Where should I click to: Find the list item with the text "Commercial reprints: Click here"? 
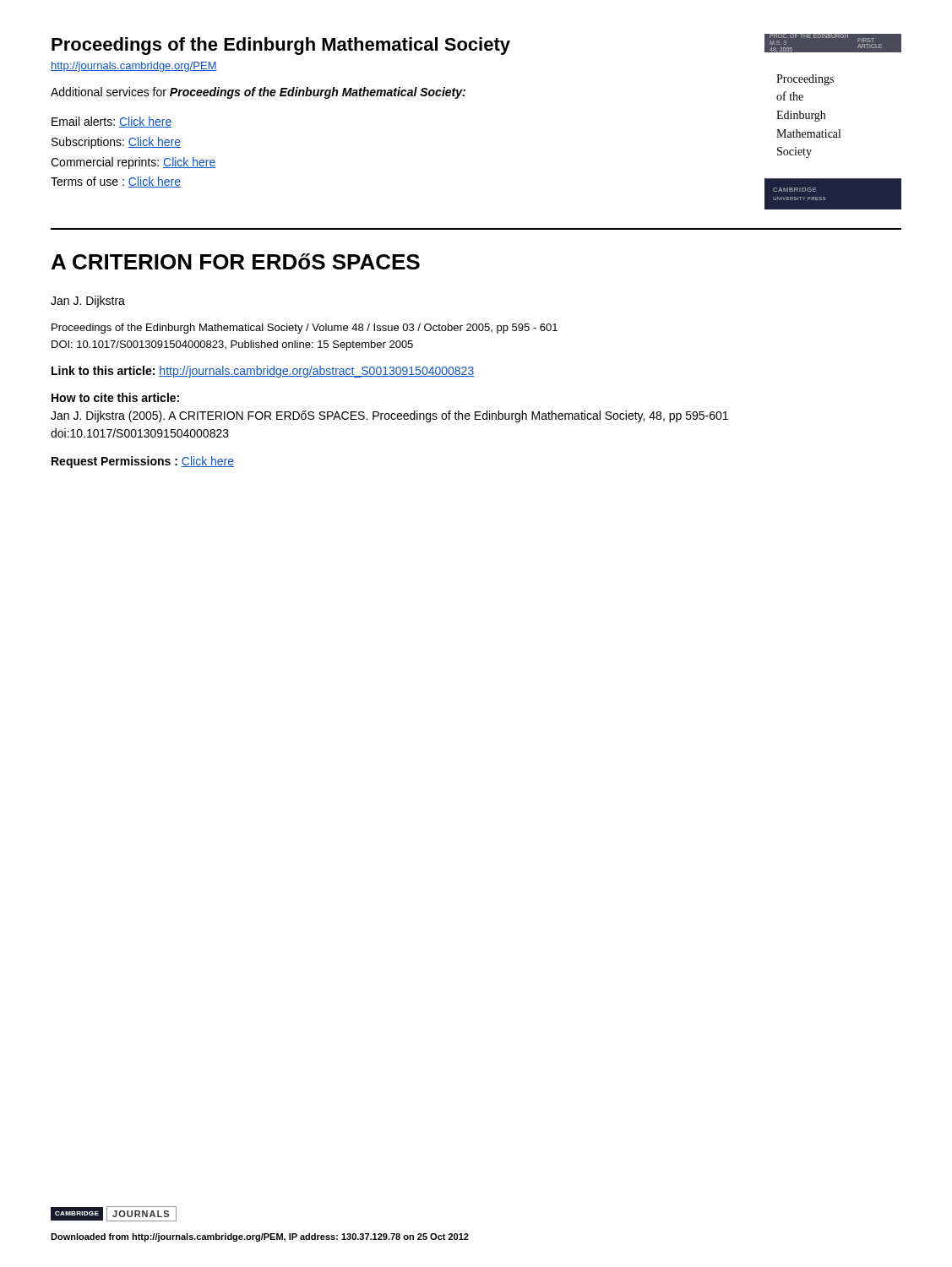click(133, 162)
